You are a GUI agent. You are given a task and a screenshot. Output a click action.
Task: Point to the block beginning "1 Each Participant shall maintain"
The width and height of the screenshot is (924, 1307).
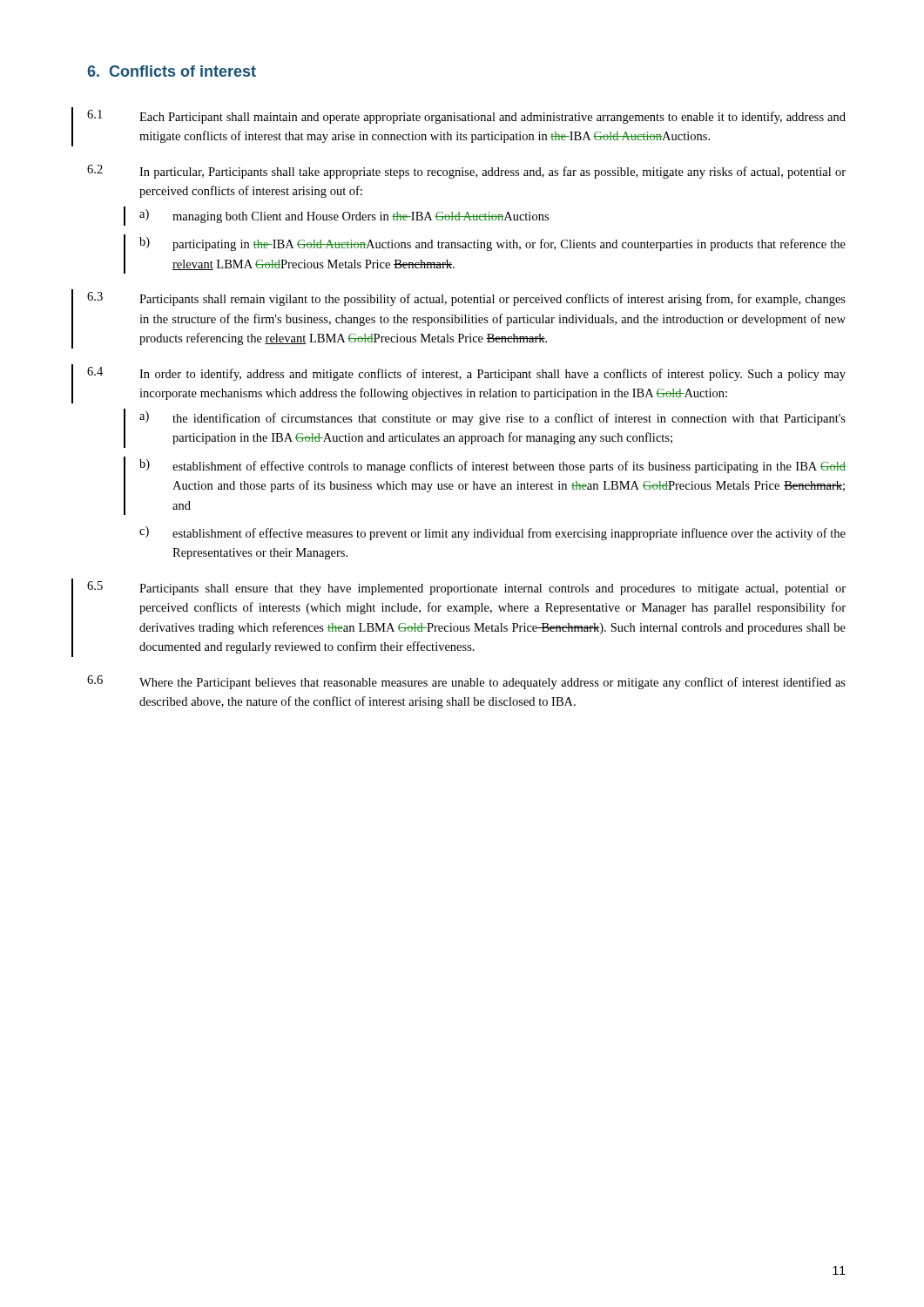pos(466,127)
